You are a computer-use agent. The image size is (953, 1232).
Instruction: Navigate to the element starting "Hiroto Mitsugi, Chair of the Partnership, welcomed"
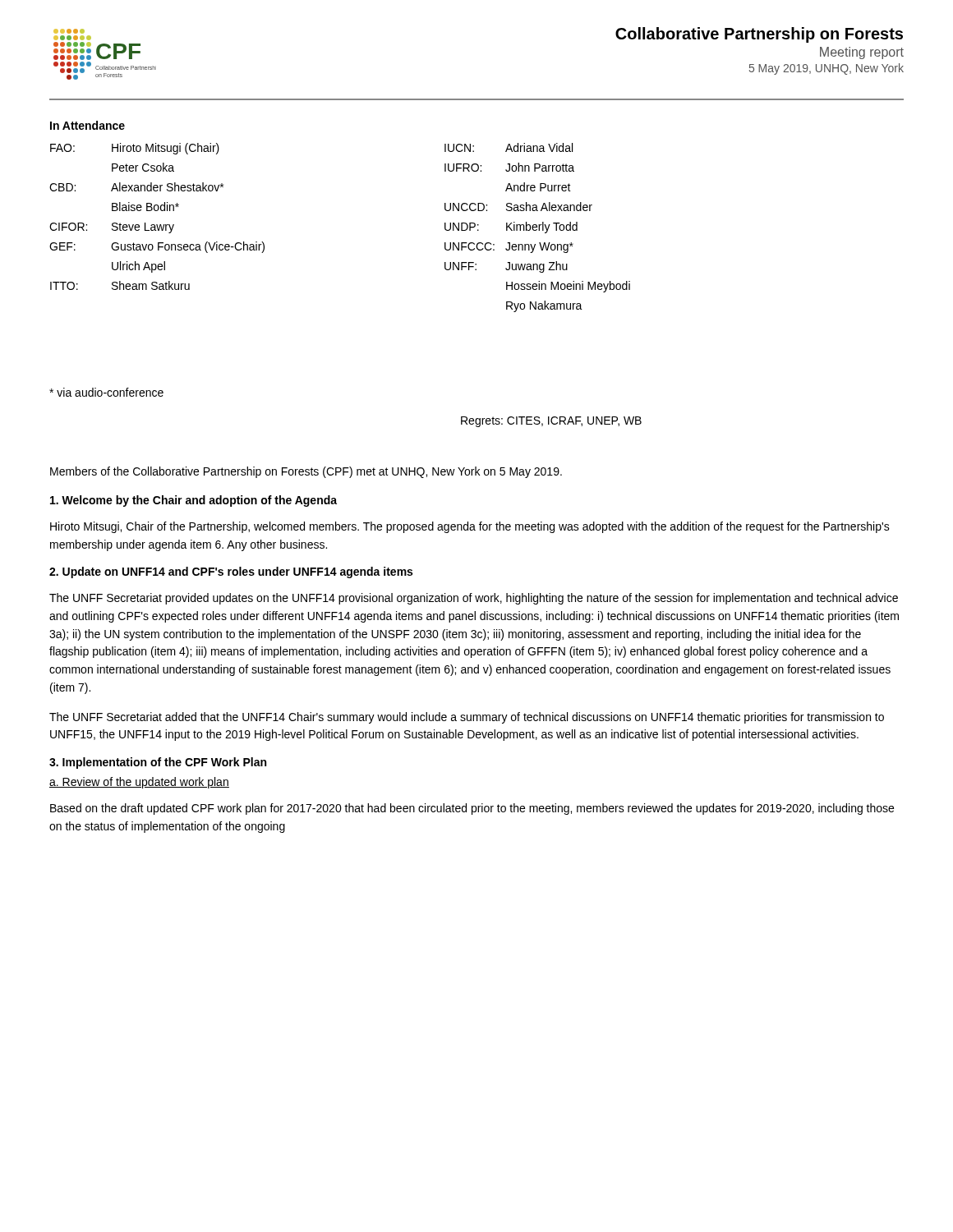click(469, 535)
